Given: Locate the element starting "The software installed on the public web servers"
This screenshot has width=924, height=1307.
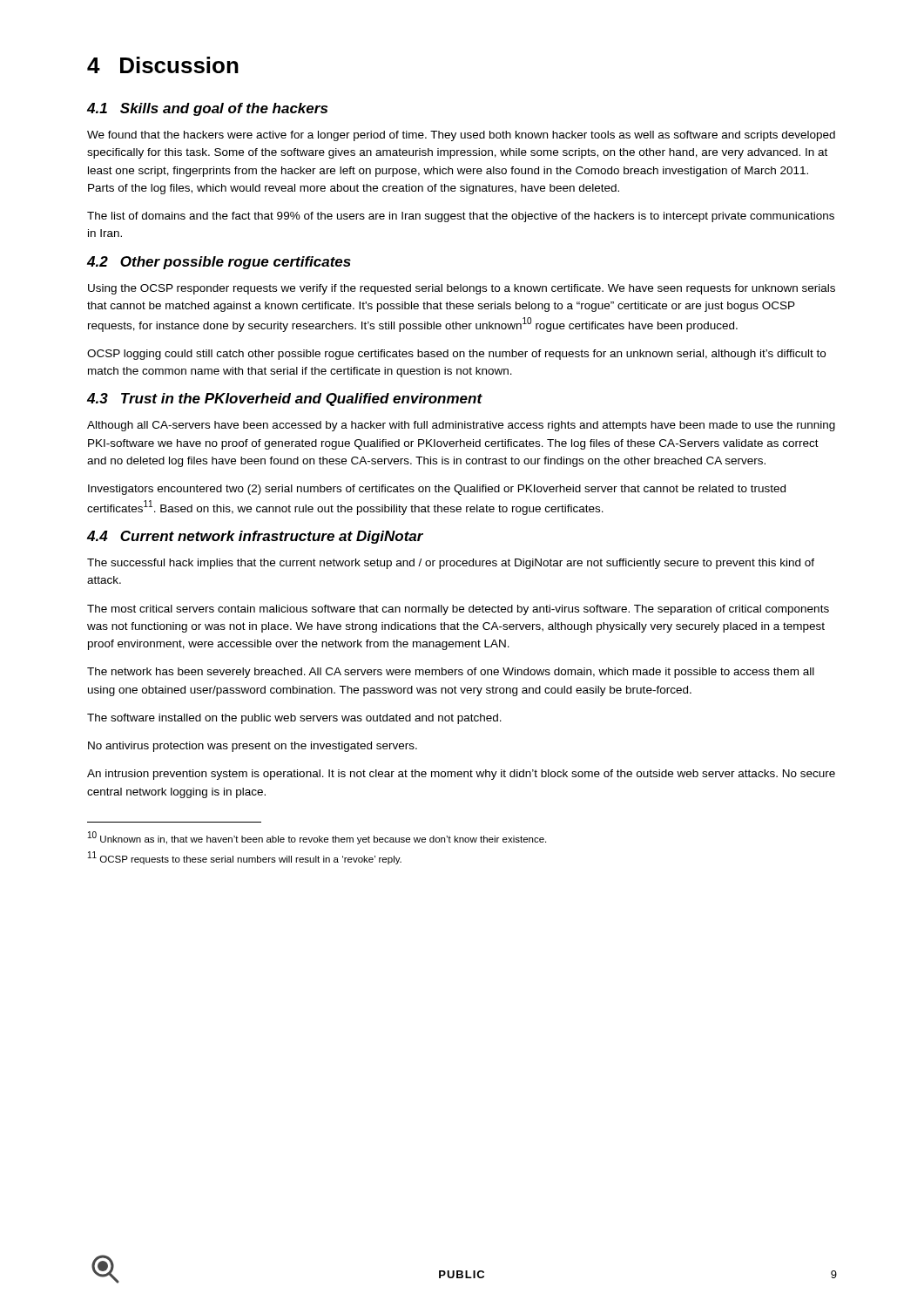Looking at the screenshot, I should click(x=462, y=718).
